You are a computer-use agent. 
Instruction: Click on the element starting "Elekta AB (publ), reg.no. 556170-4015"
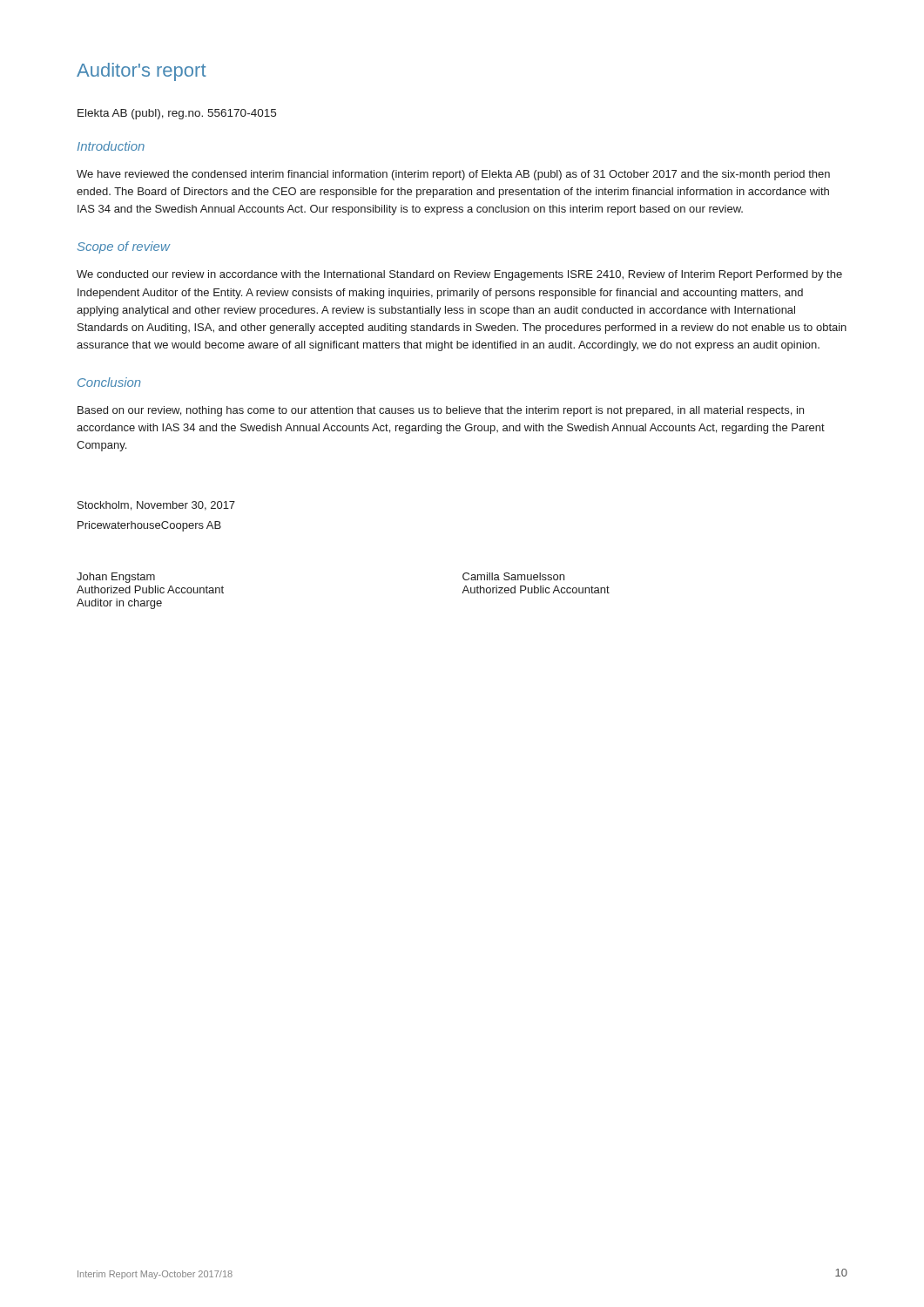click(x=177, y=114)
